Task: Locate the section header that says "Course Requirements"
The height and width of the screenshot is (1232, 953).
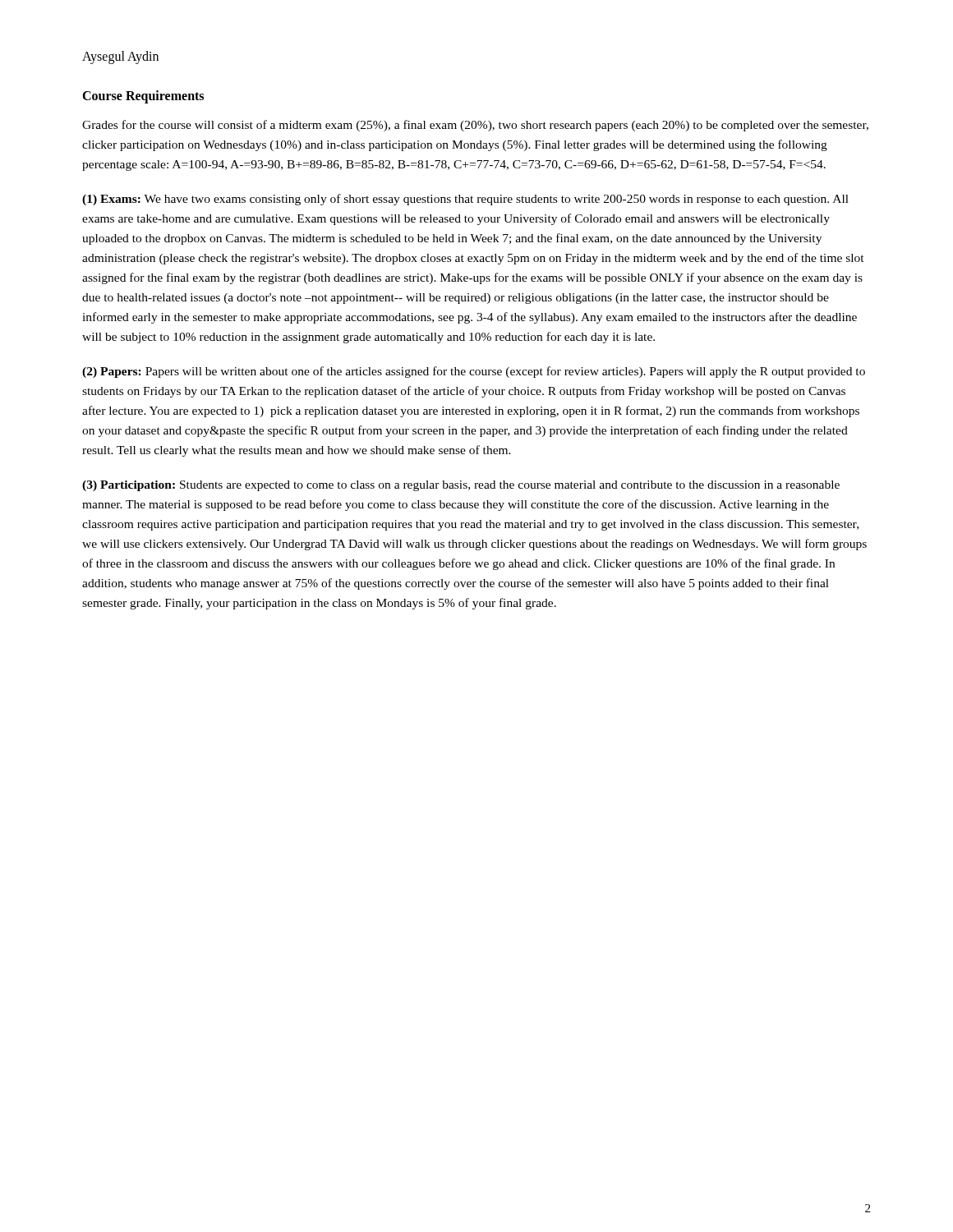Action: coord(143,96)
